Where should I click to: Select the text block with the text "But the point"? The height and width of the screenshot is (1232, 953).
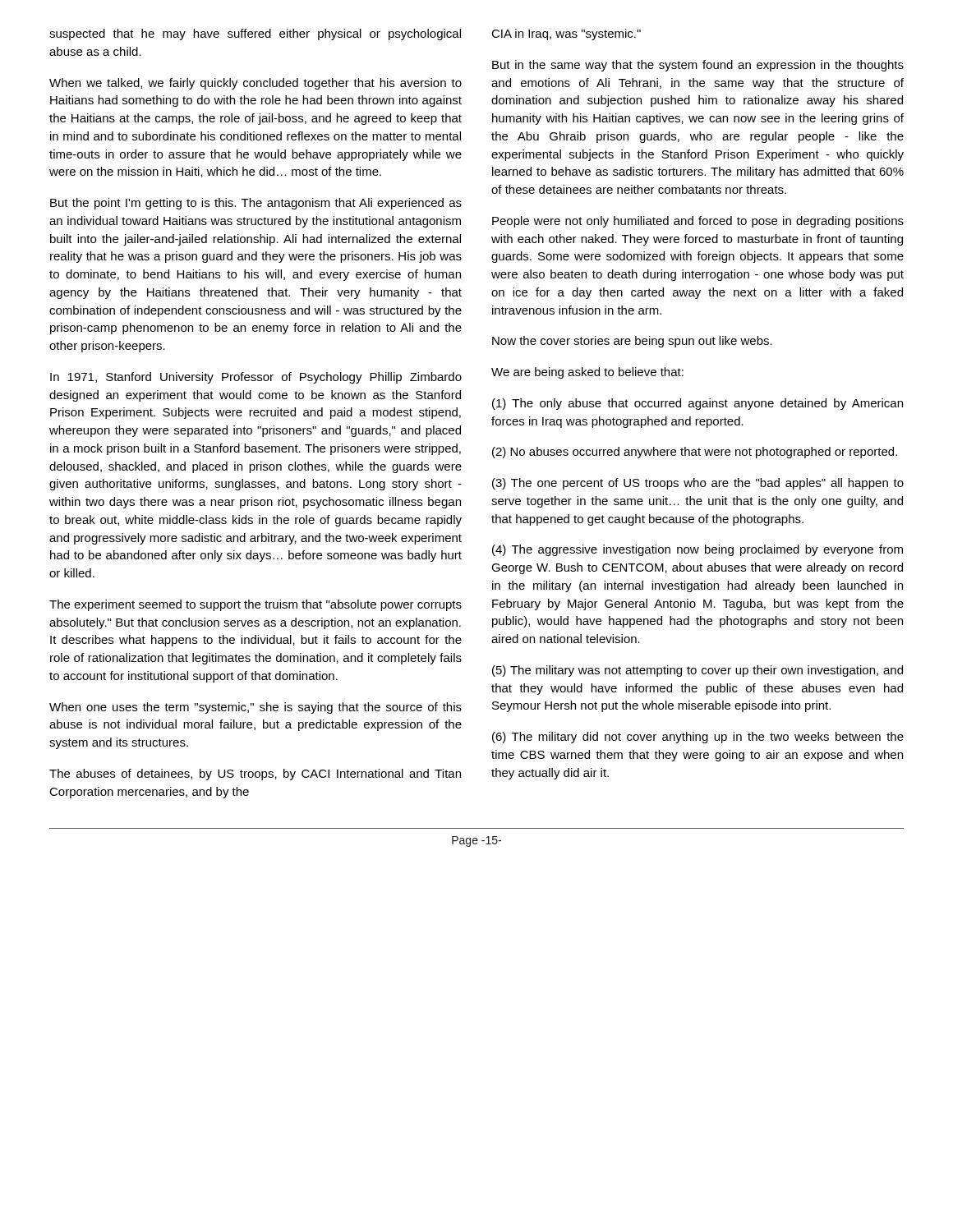click(x=255, y=274)
